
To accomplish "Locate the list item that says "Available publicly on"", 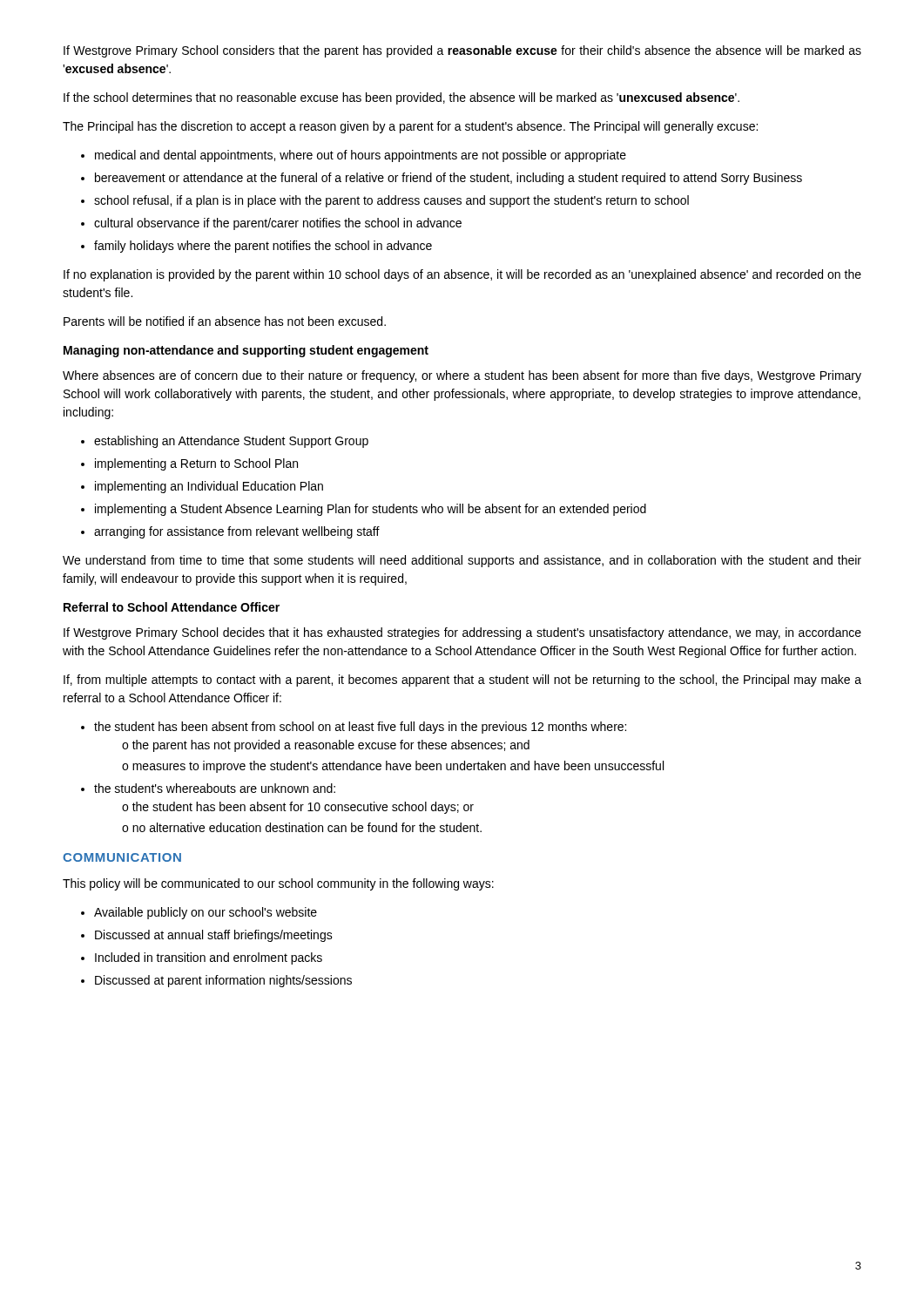I will [206, 912].
